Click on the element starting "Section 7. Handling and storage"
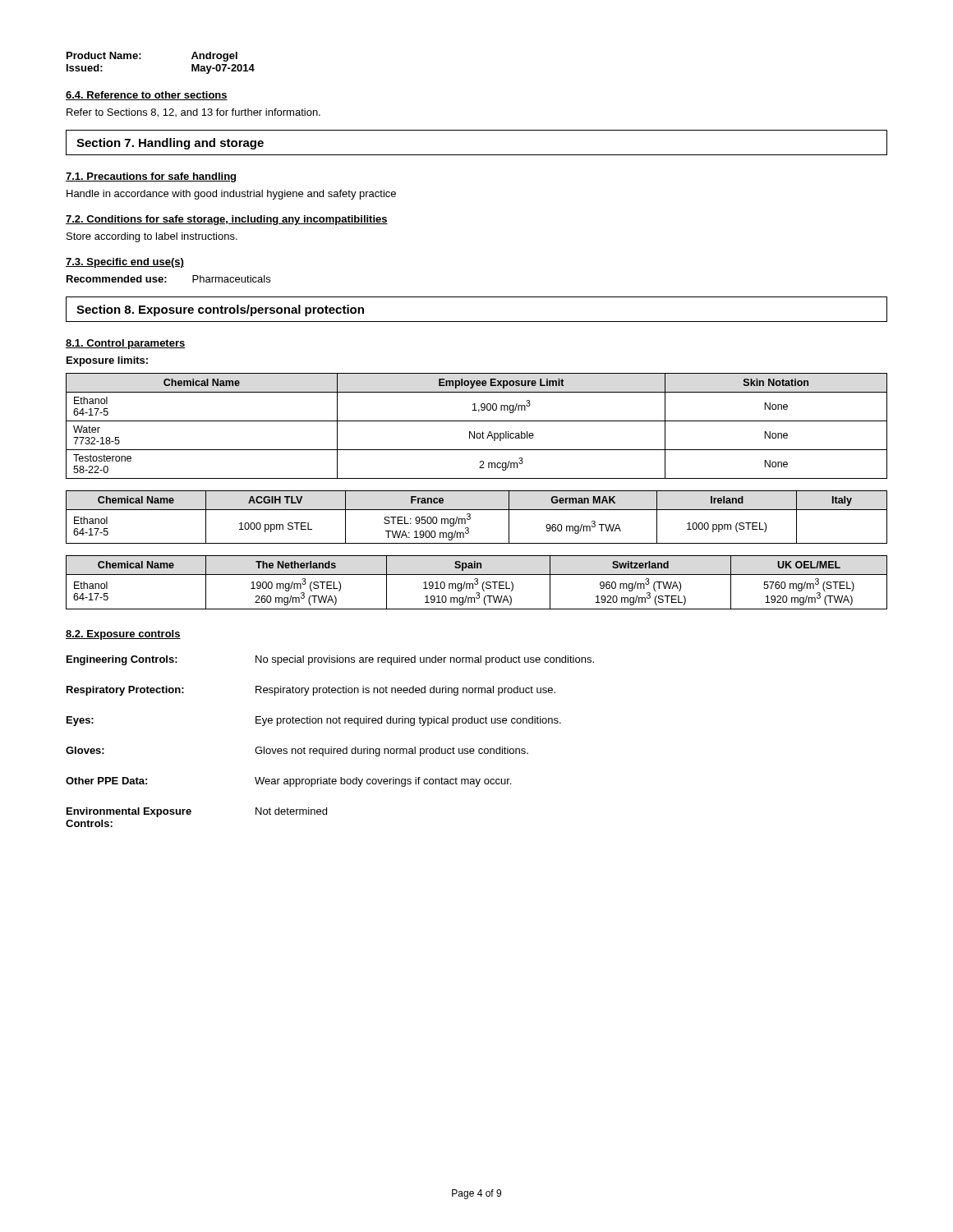 [170, 142]
